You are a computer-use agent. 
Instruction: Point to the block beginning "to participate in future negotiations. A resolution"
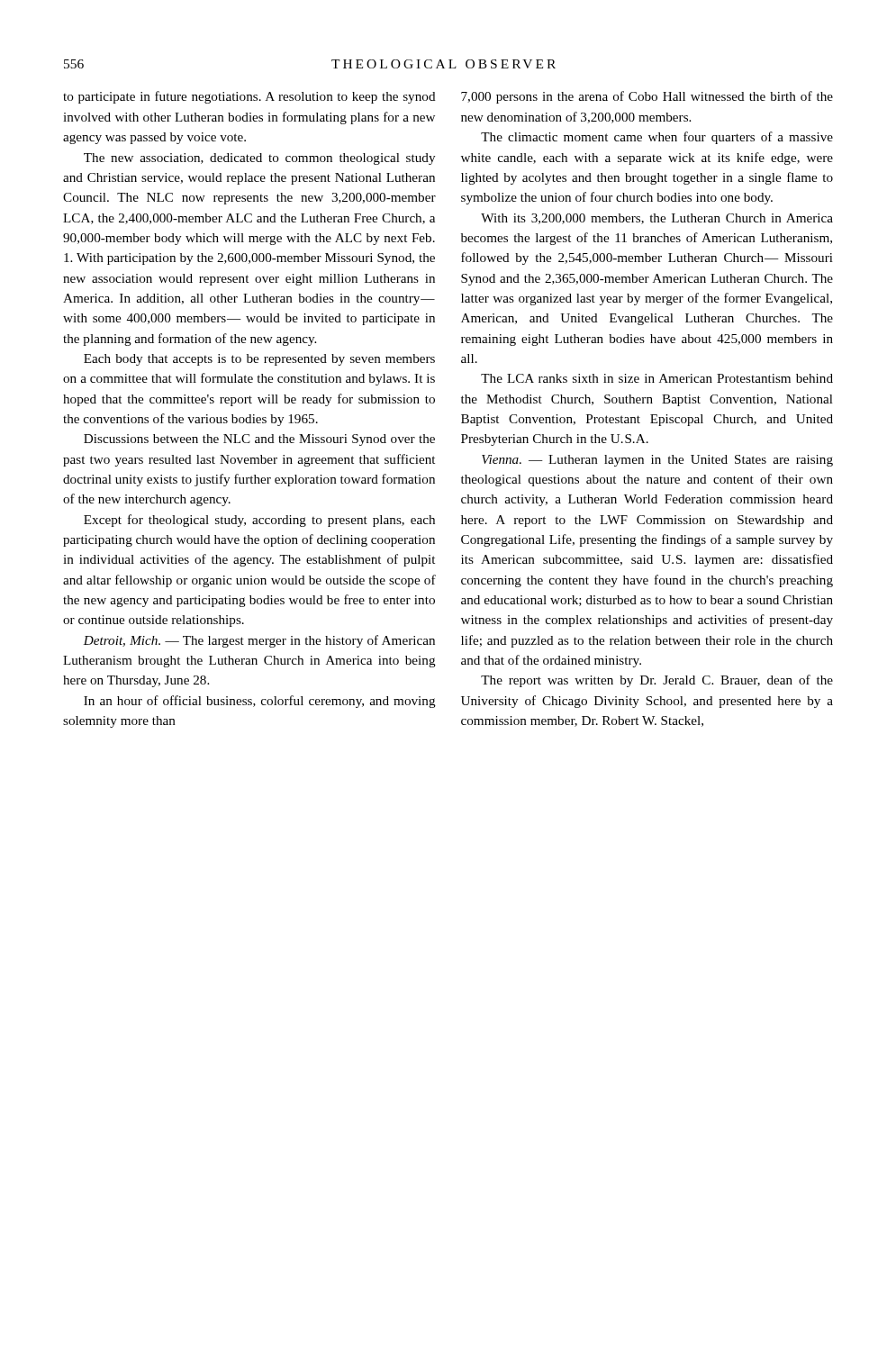coord(249,409)
